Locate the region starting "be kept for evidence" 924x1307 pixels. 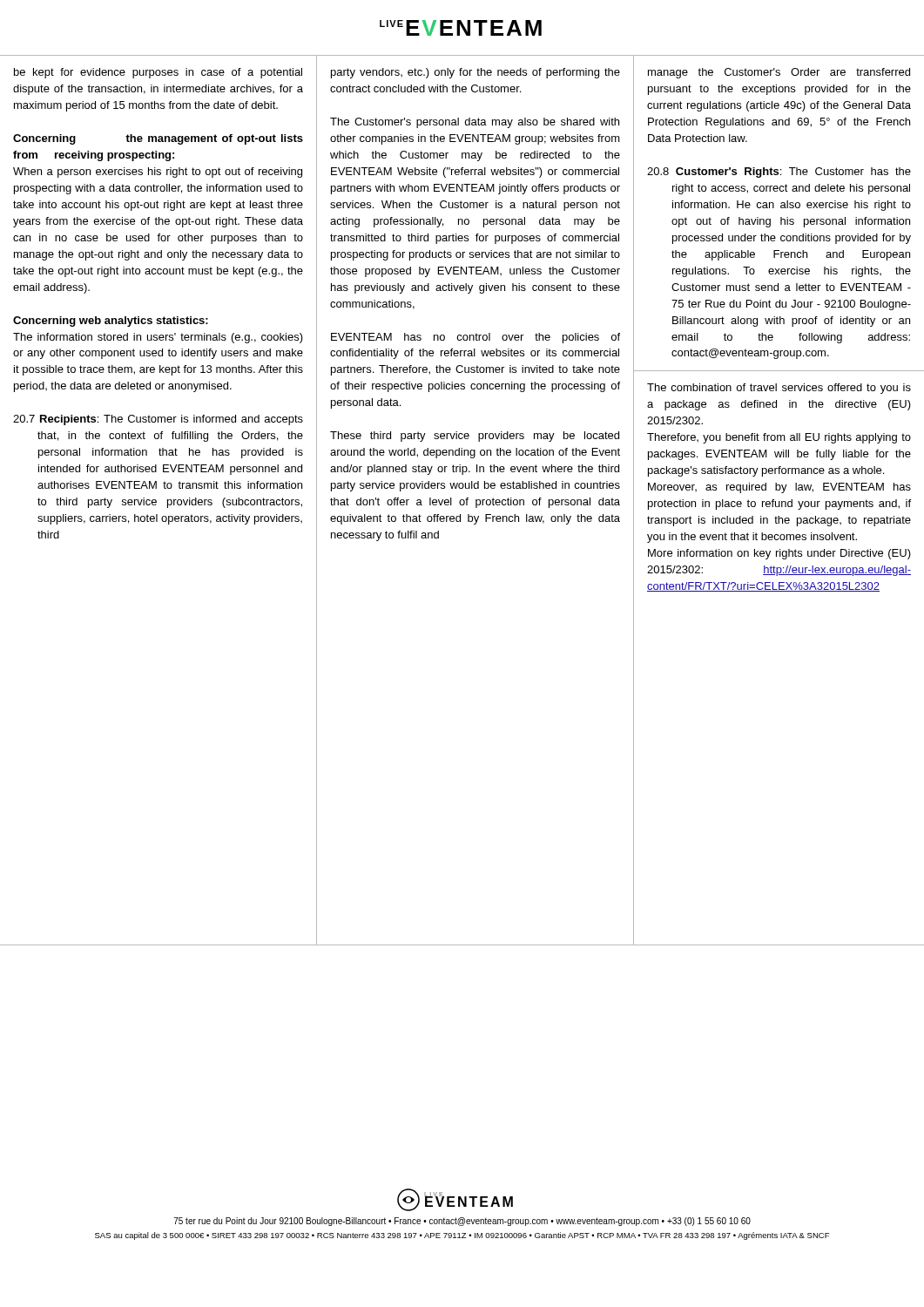(x=158, y=73)
